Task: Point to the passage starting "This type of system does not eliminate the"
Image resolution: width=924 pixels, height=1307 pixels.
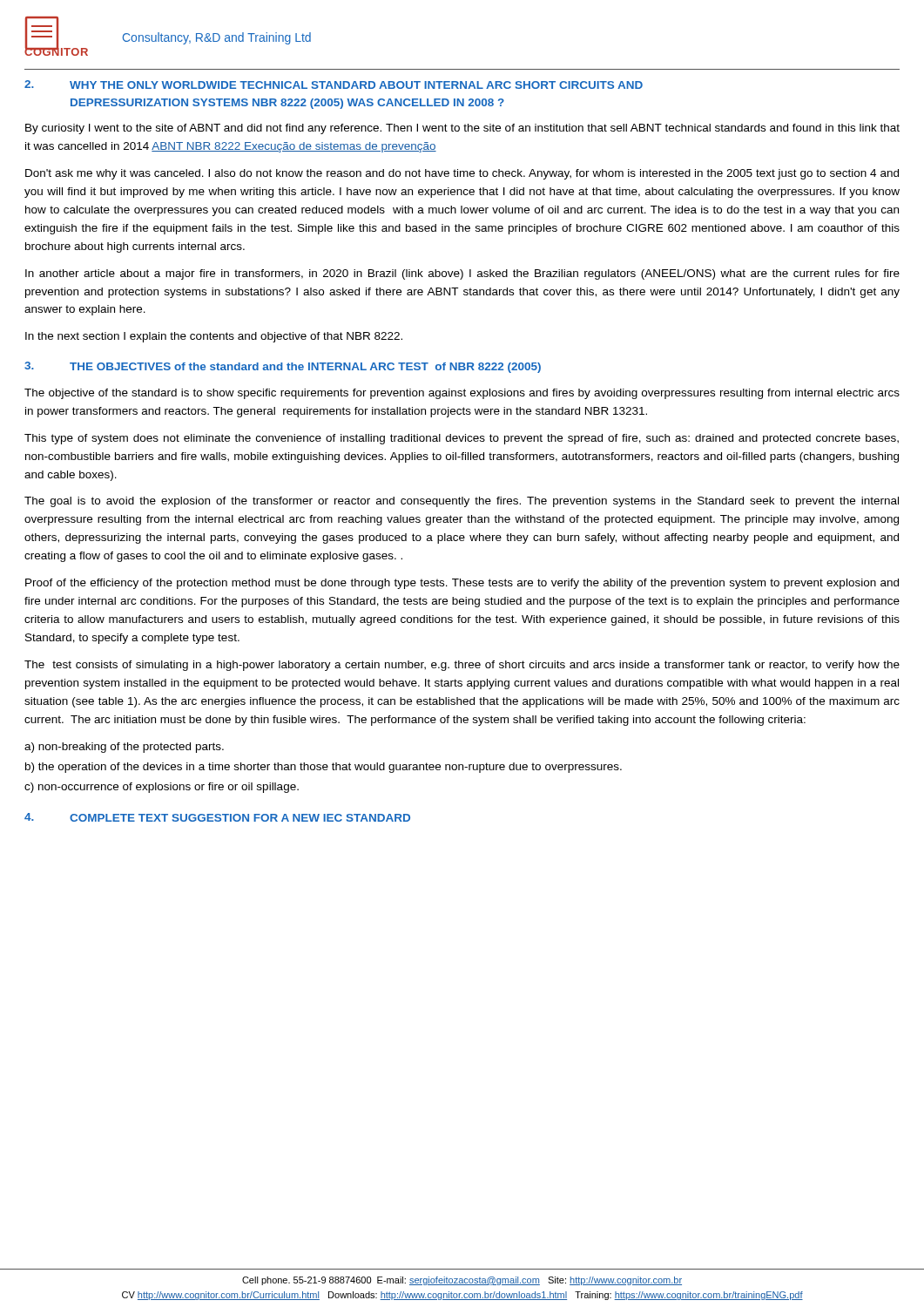Action: [x=462, y=456]
